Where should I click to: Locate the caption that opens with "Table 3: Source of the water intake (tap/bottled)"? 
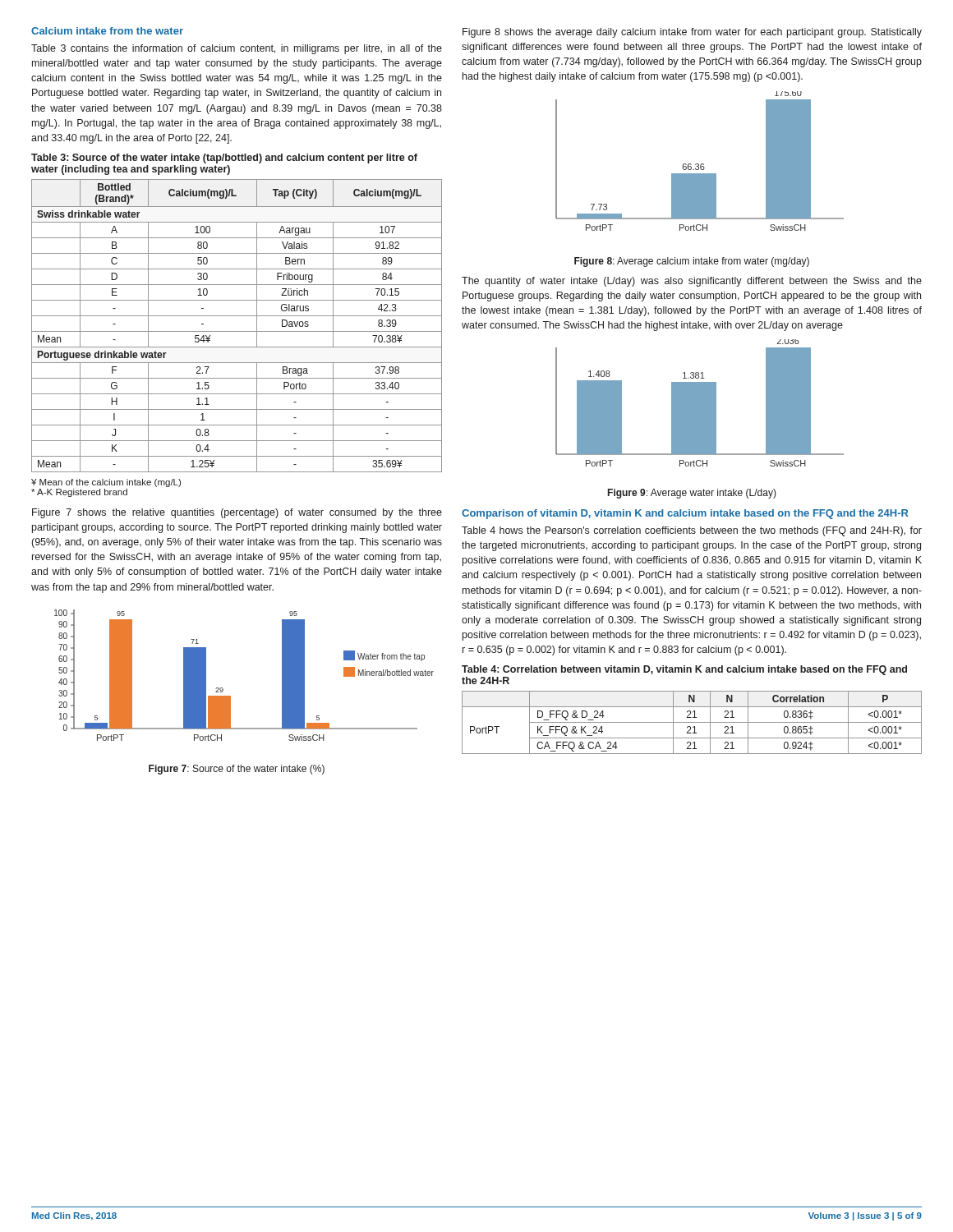[224, 163]
